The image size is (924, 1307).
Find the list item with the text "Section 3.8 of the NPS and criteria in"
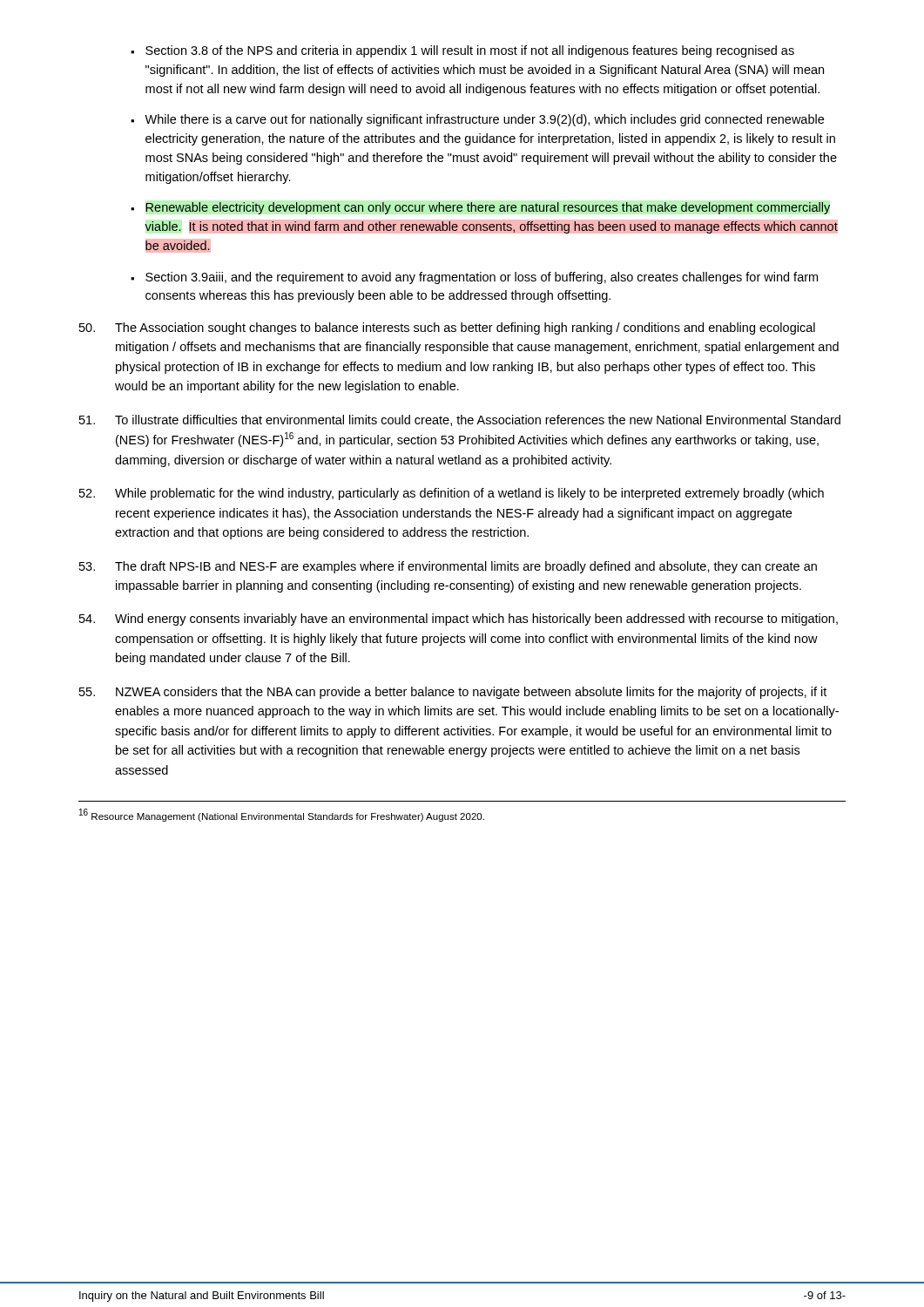(495, 70)
